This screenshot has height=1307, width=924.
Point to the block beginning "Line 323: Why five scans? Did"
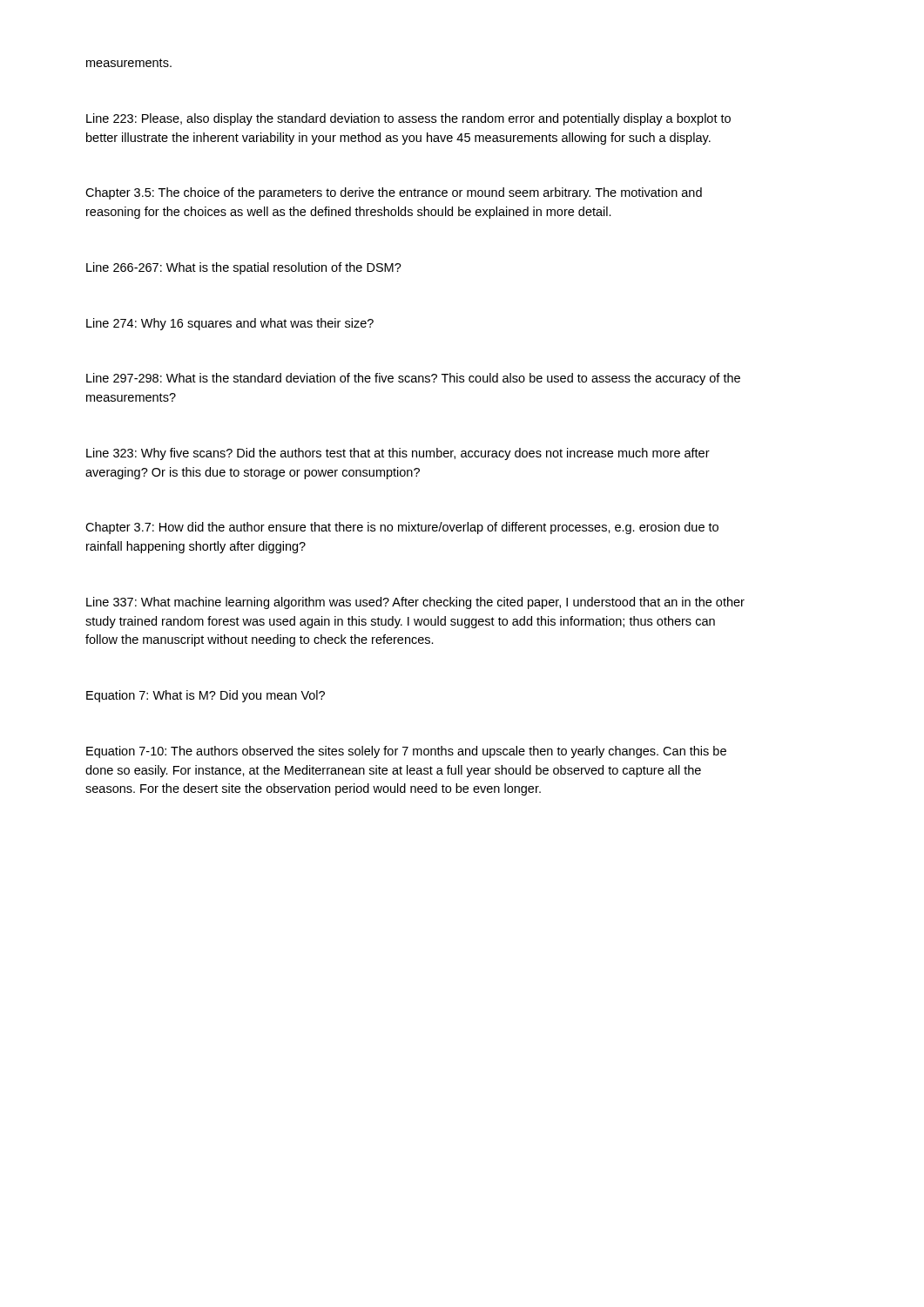coord(397,462)
